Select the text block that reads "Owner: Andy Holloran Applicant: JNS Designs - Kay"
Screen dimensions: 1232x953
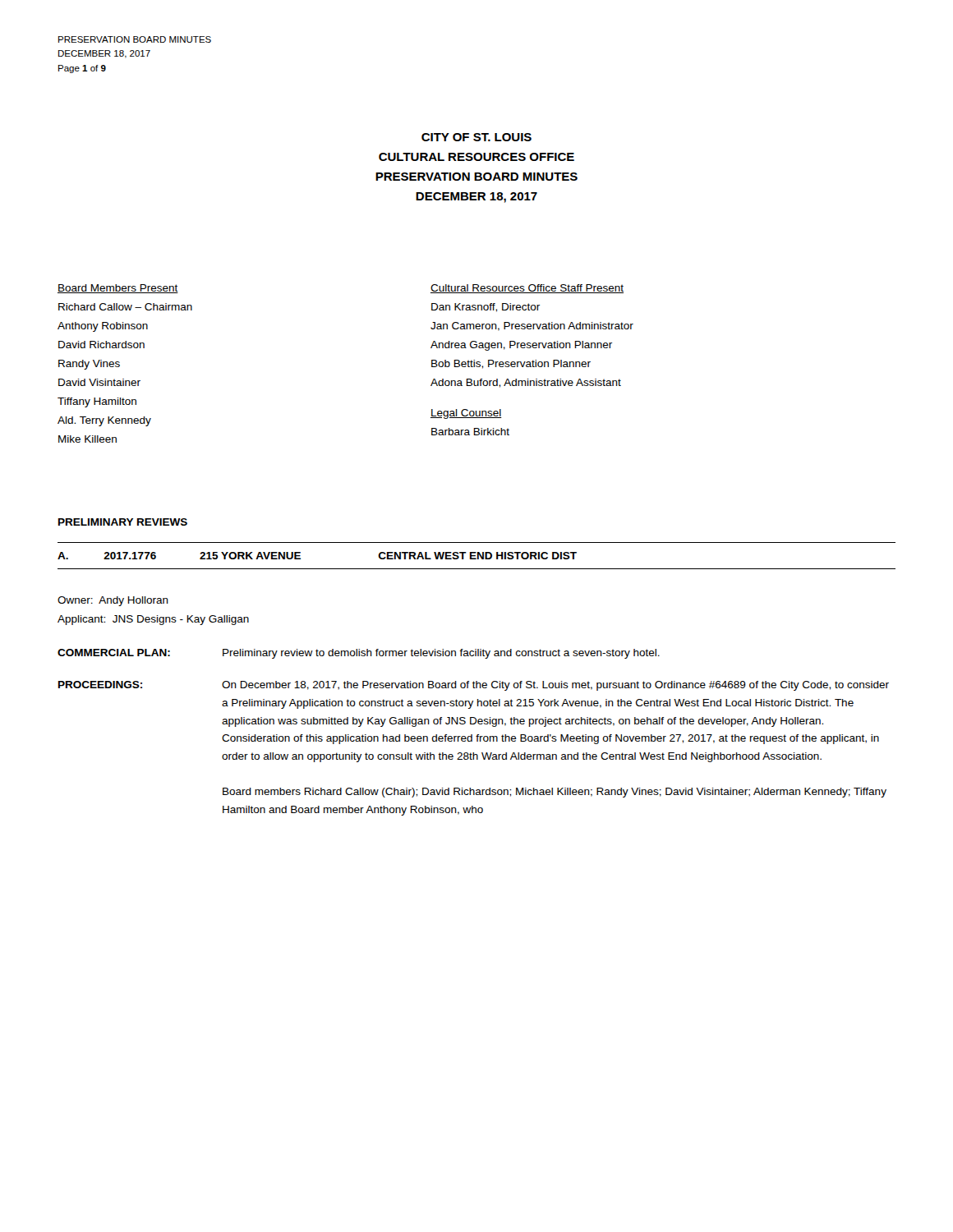click(153, 609)
